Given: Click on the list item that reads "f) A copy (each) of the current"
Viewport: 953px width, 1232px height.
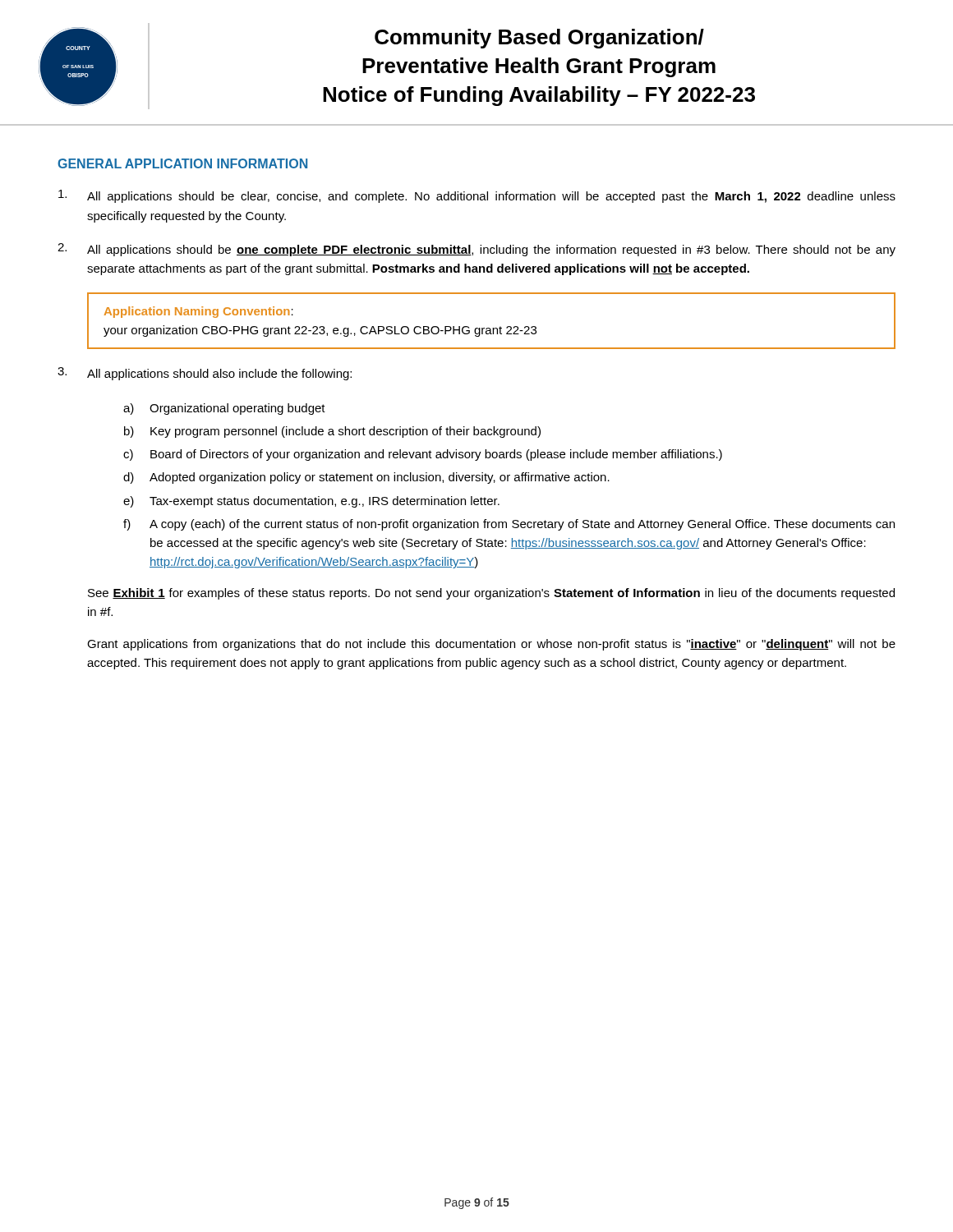Looking at the screenshot, I should [x=509, y=543].
